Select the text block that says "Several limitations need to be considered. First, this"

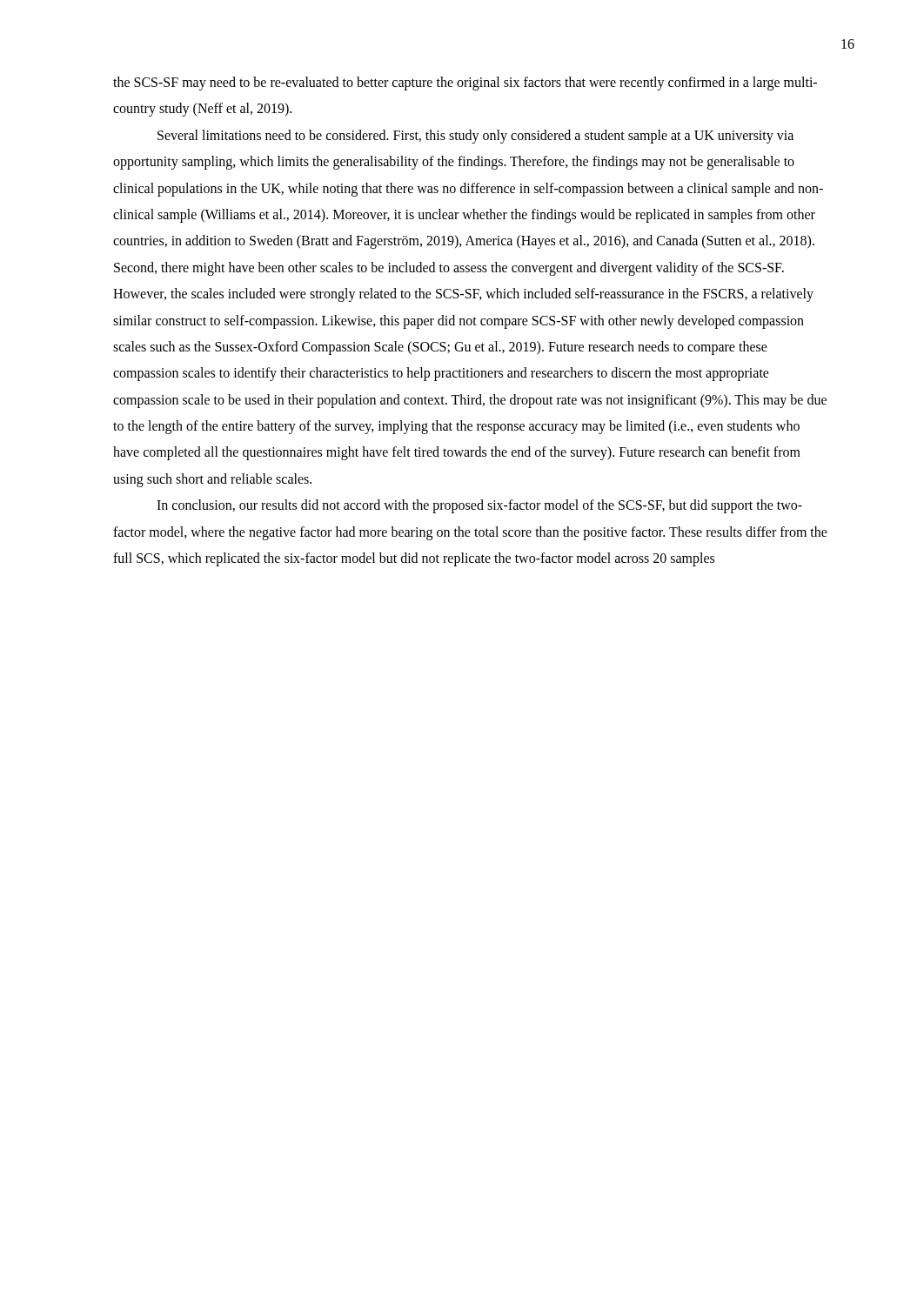(470, 307)
